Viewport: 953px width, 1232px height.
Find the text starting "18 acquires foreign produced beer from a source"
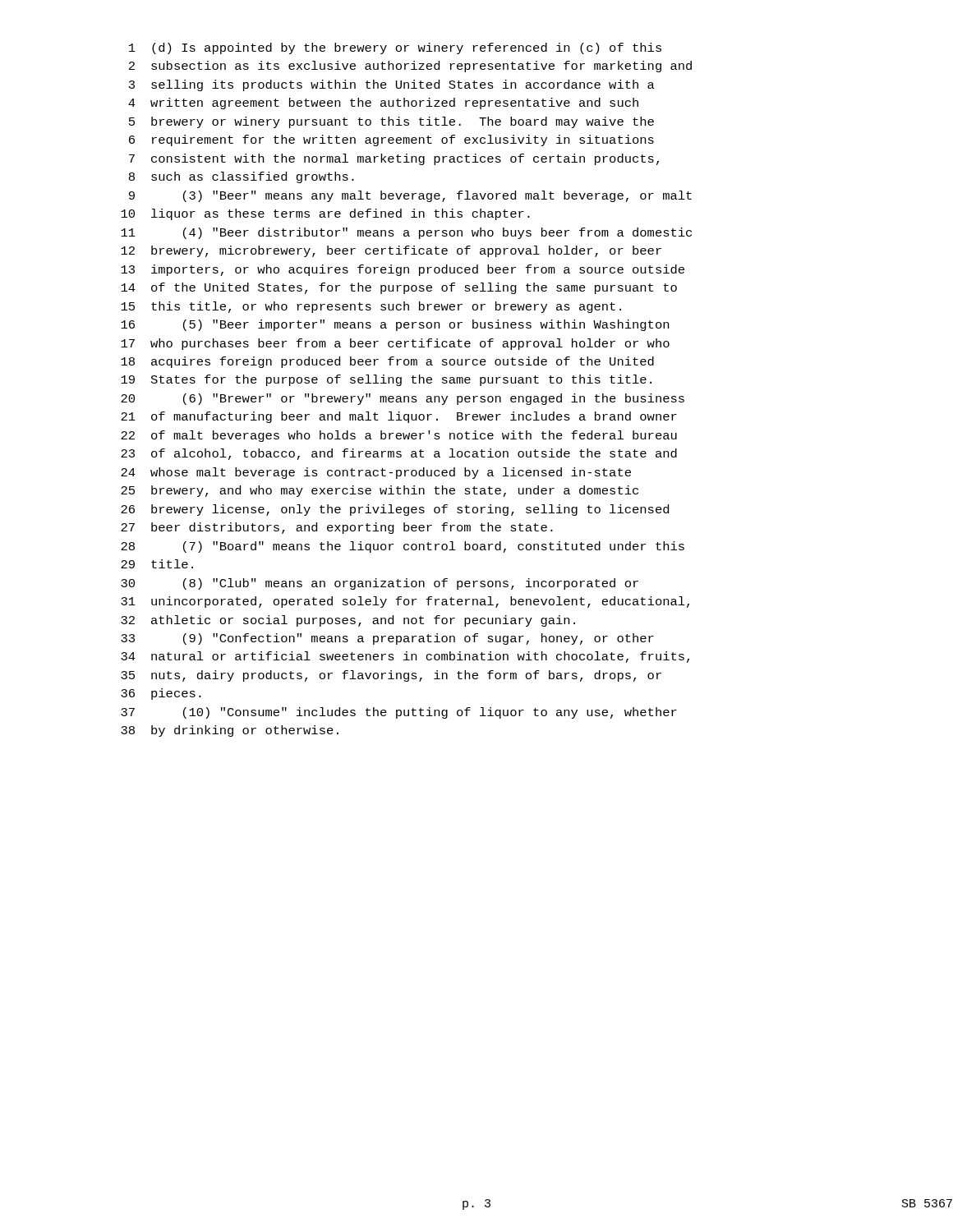(493, 362)
